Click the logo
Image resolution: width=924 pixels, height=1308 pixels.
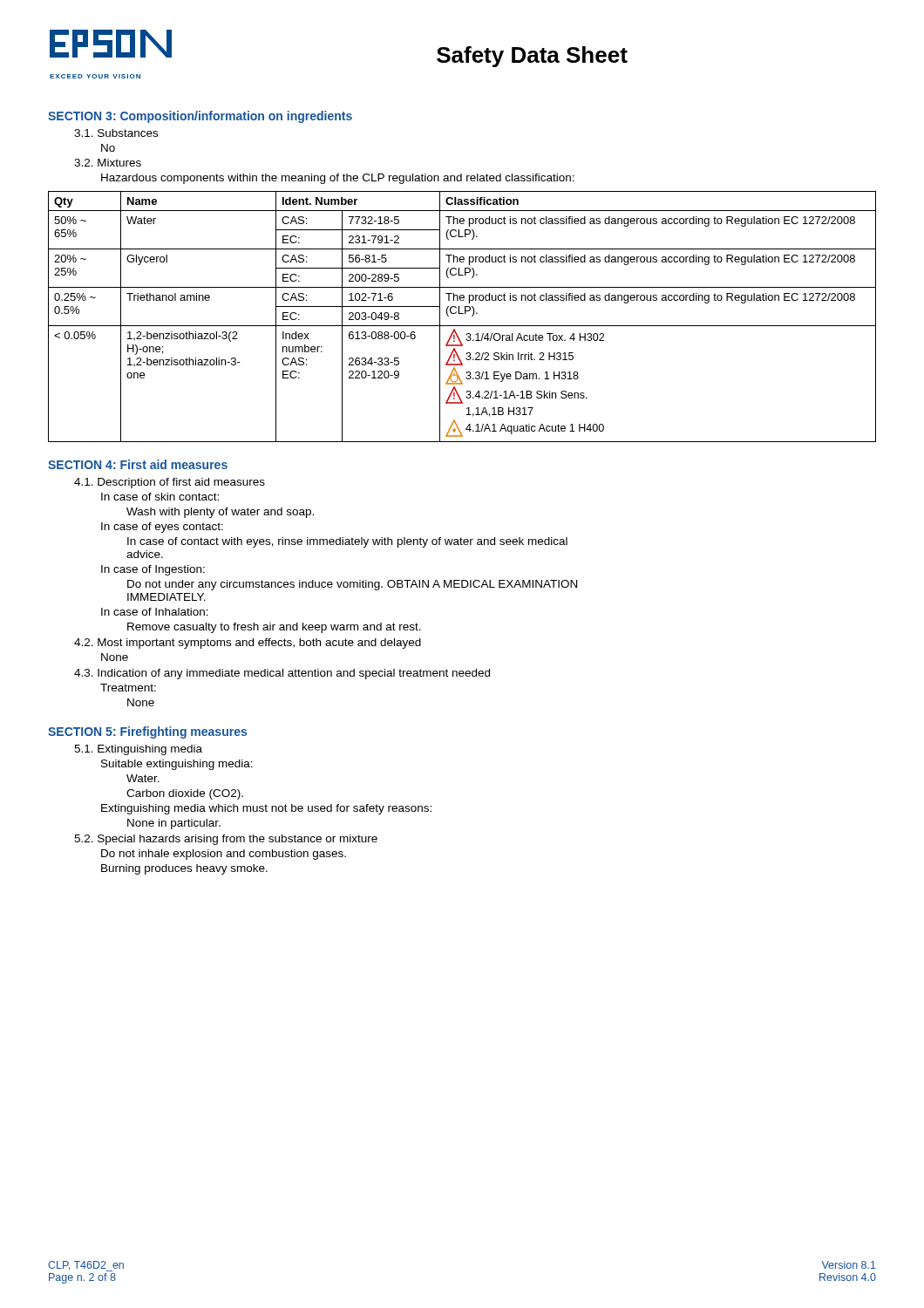118,58
